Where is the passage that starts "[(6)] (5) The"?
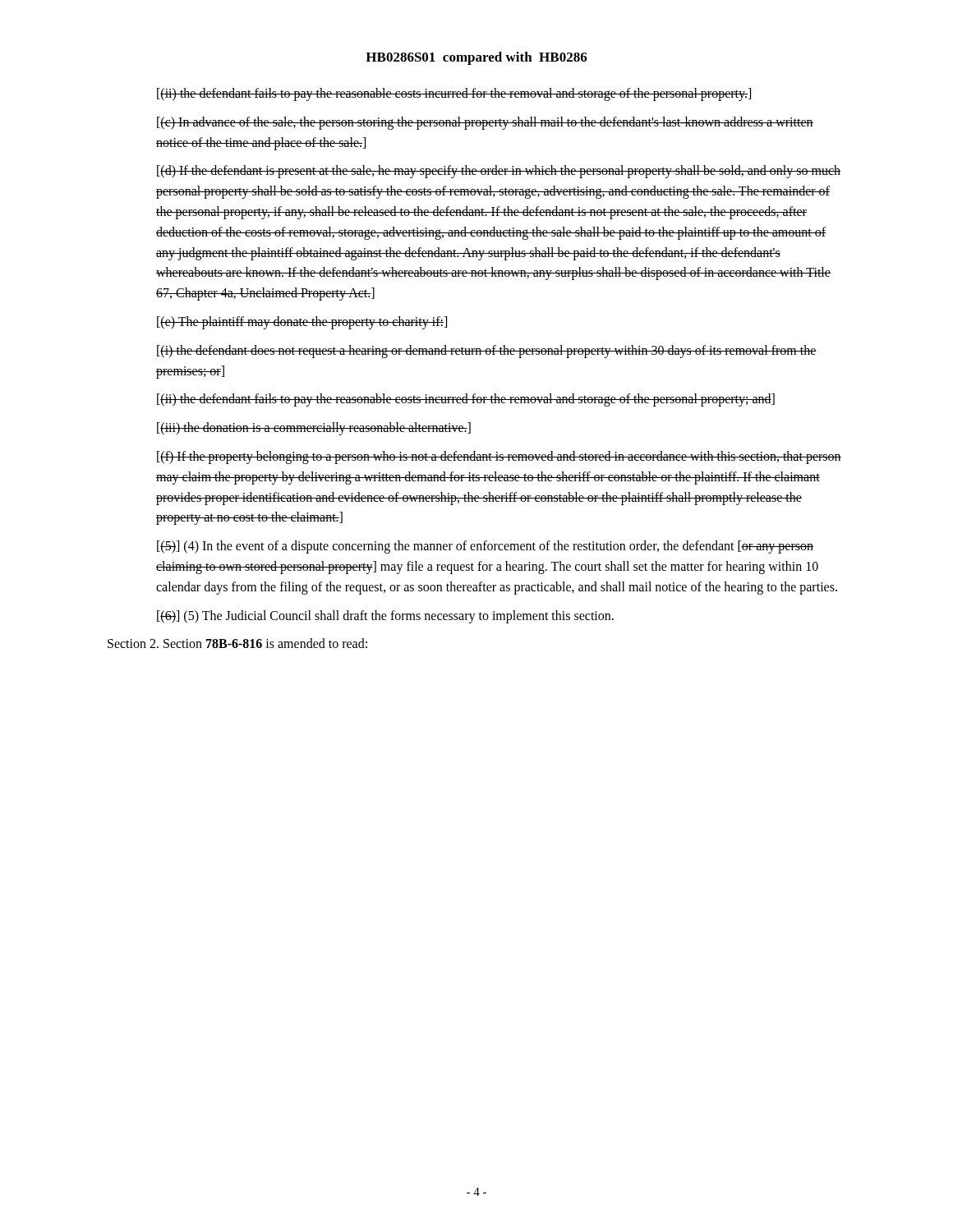953x1232 pixels. [385, 615]
